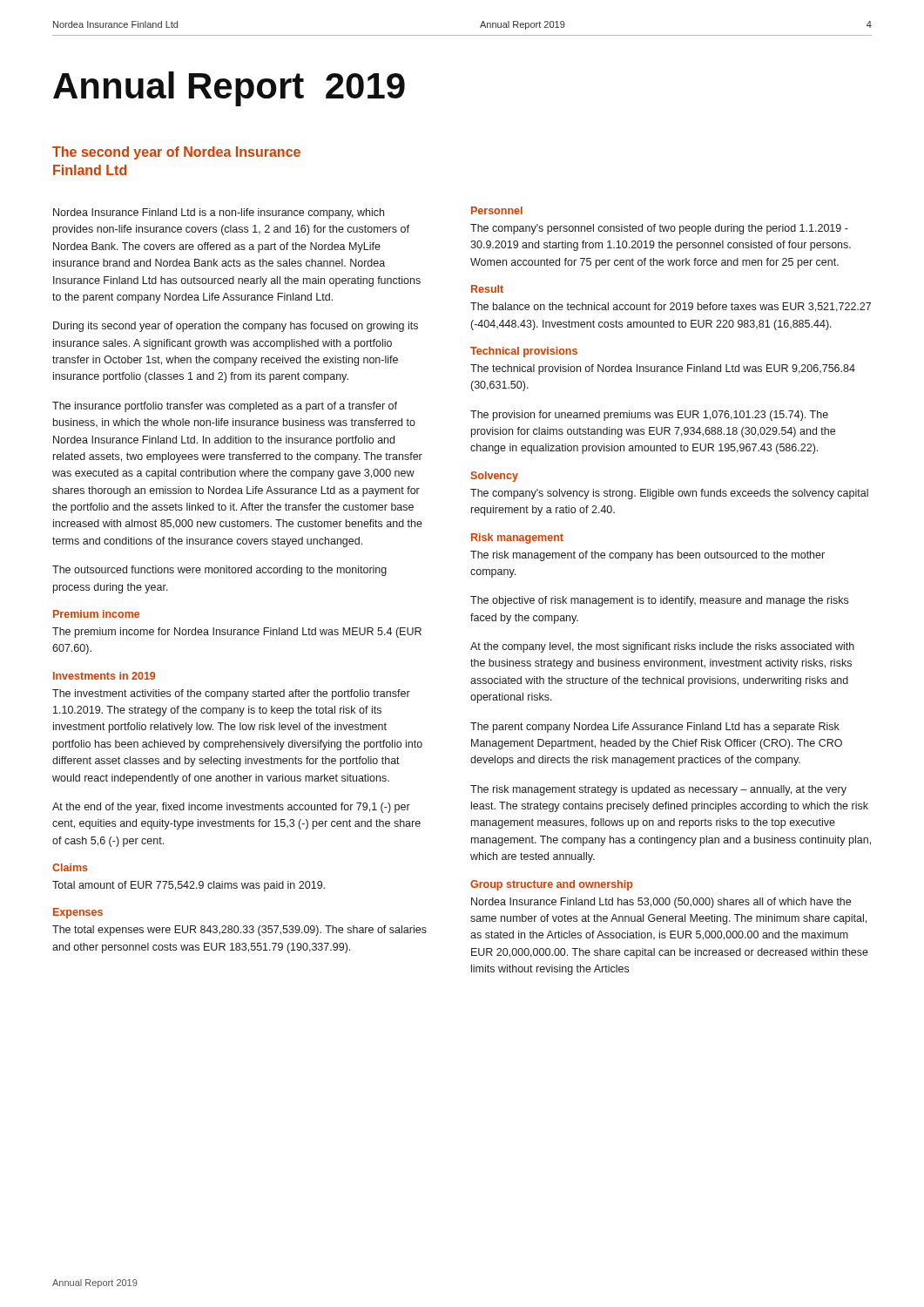Navigate to the region starting "Nordea Insurance Finland Ltd has"
924x1307 pixels.
[669, 935]
